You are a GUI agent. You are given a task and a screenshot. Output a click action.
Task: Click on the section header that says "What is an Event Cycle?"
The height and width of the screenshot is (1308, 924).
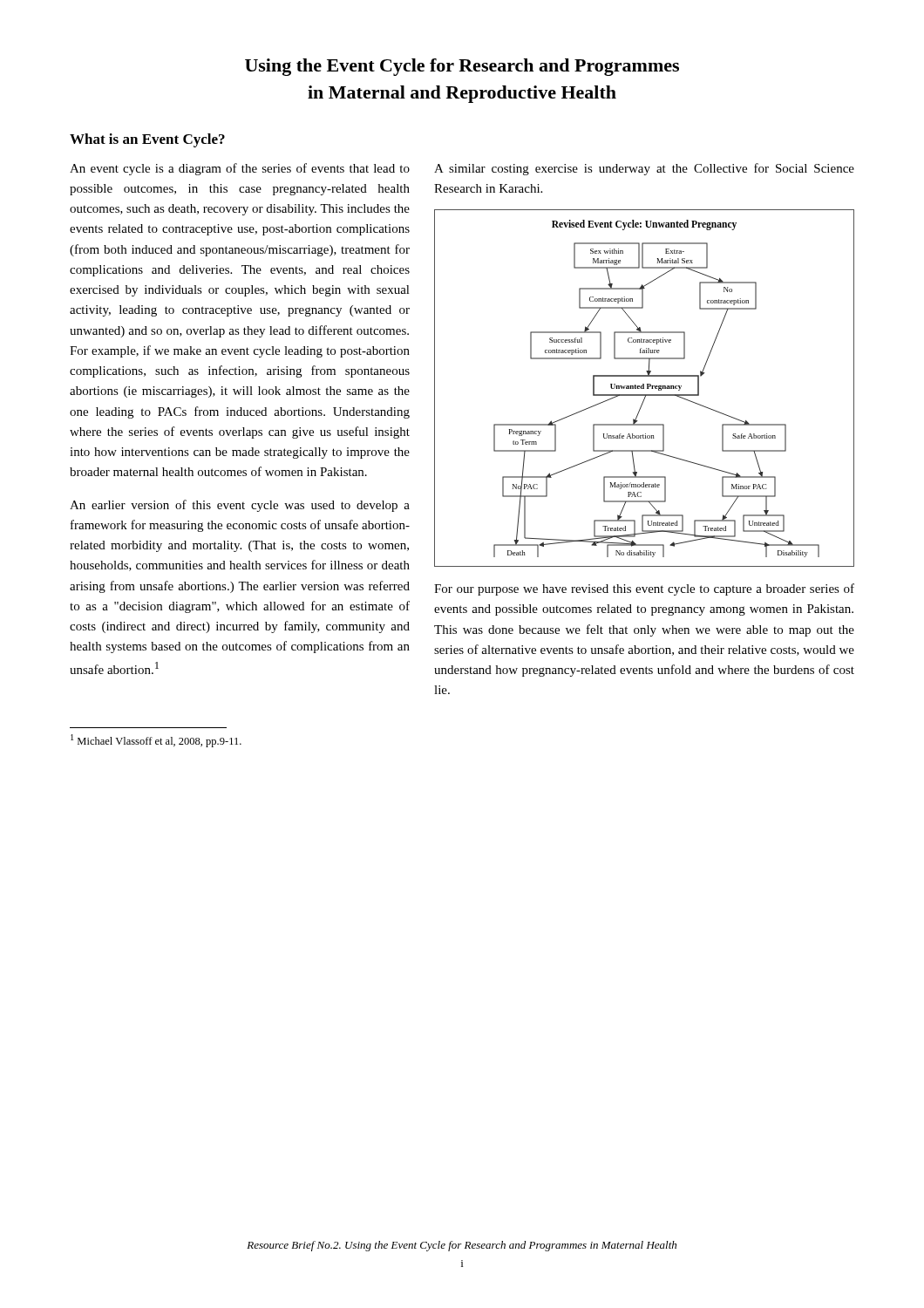(148, 139)
